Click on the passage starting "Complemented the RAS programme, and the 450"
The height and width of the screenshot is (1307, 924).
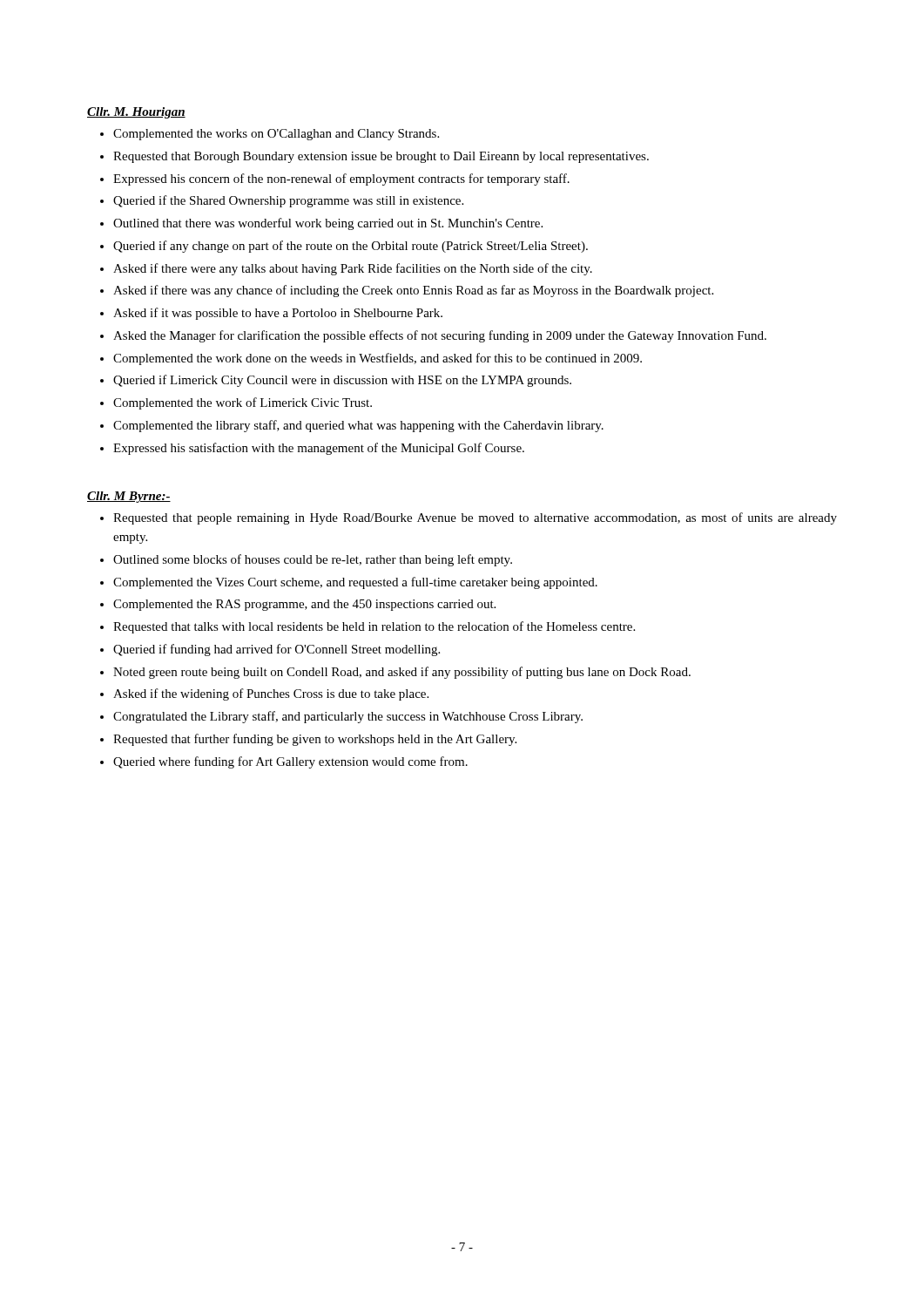[x=305, y=604]
